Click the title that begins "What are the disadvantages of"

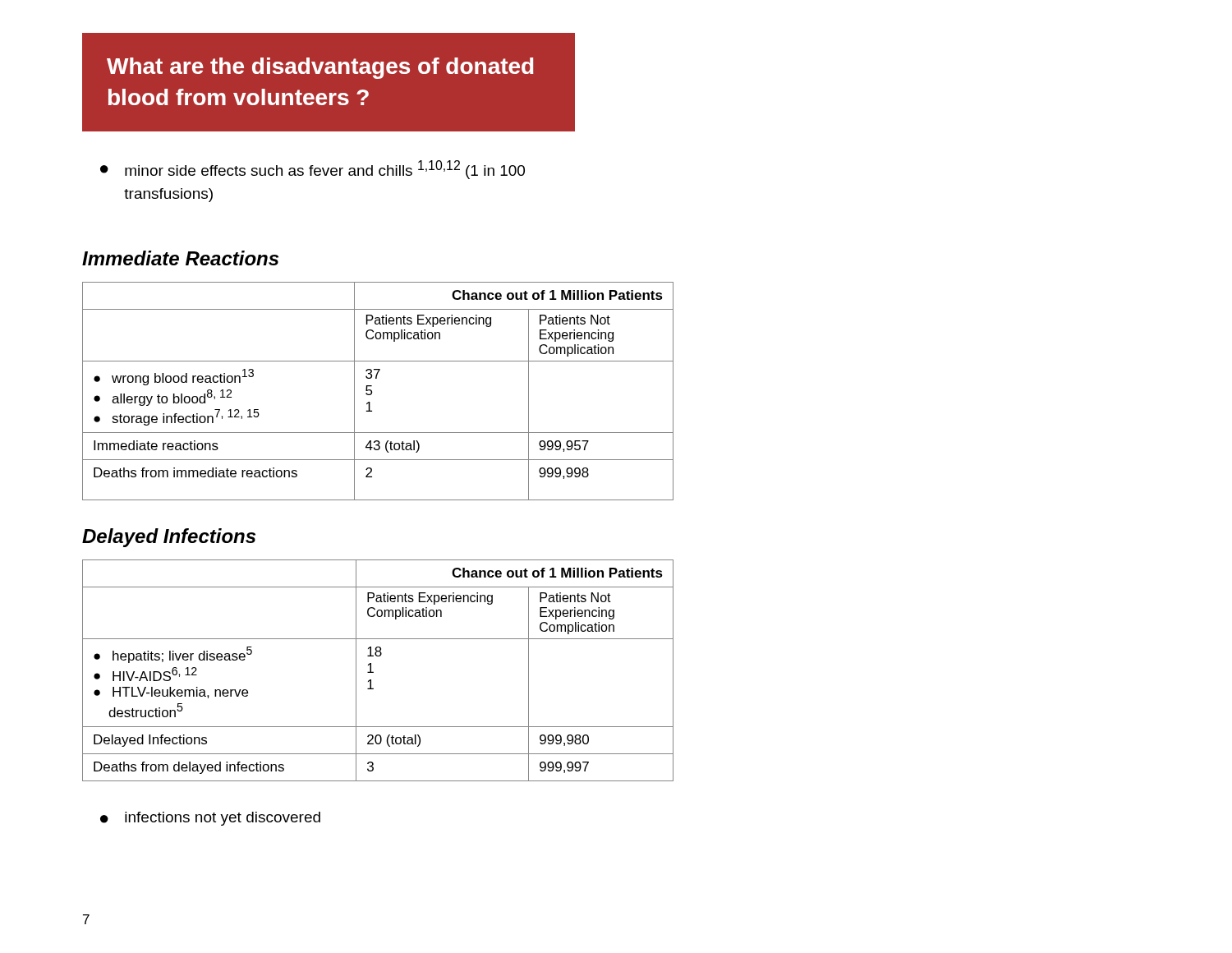[329, 82]
